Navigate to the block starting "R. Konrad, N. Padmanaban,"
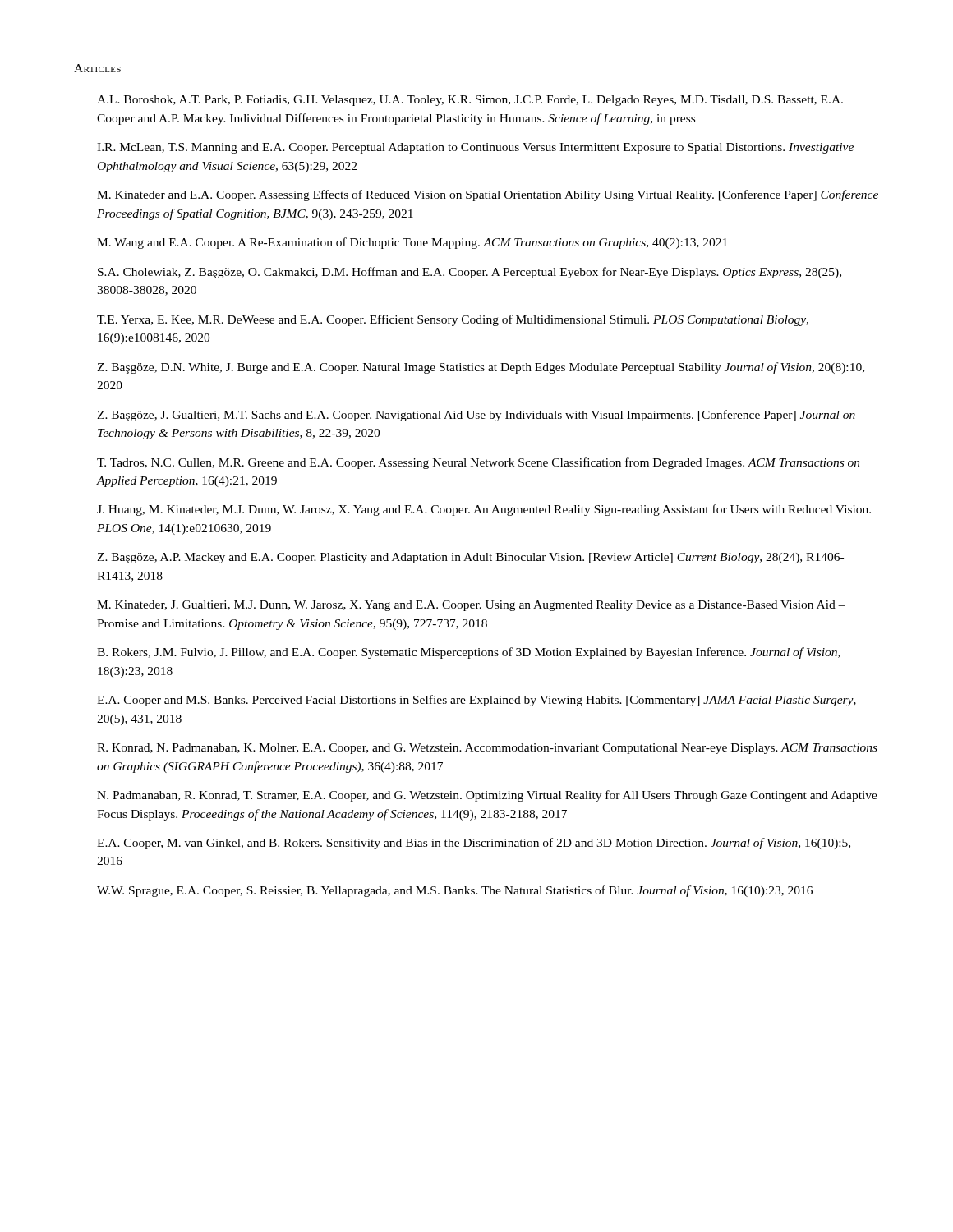 point(487,756)
